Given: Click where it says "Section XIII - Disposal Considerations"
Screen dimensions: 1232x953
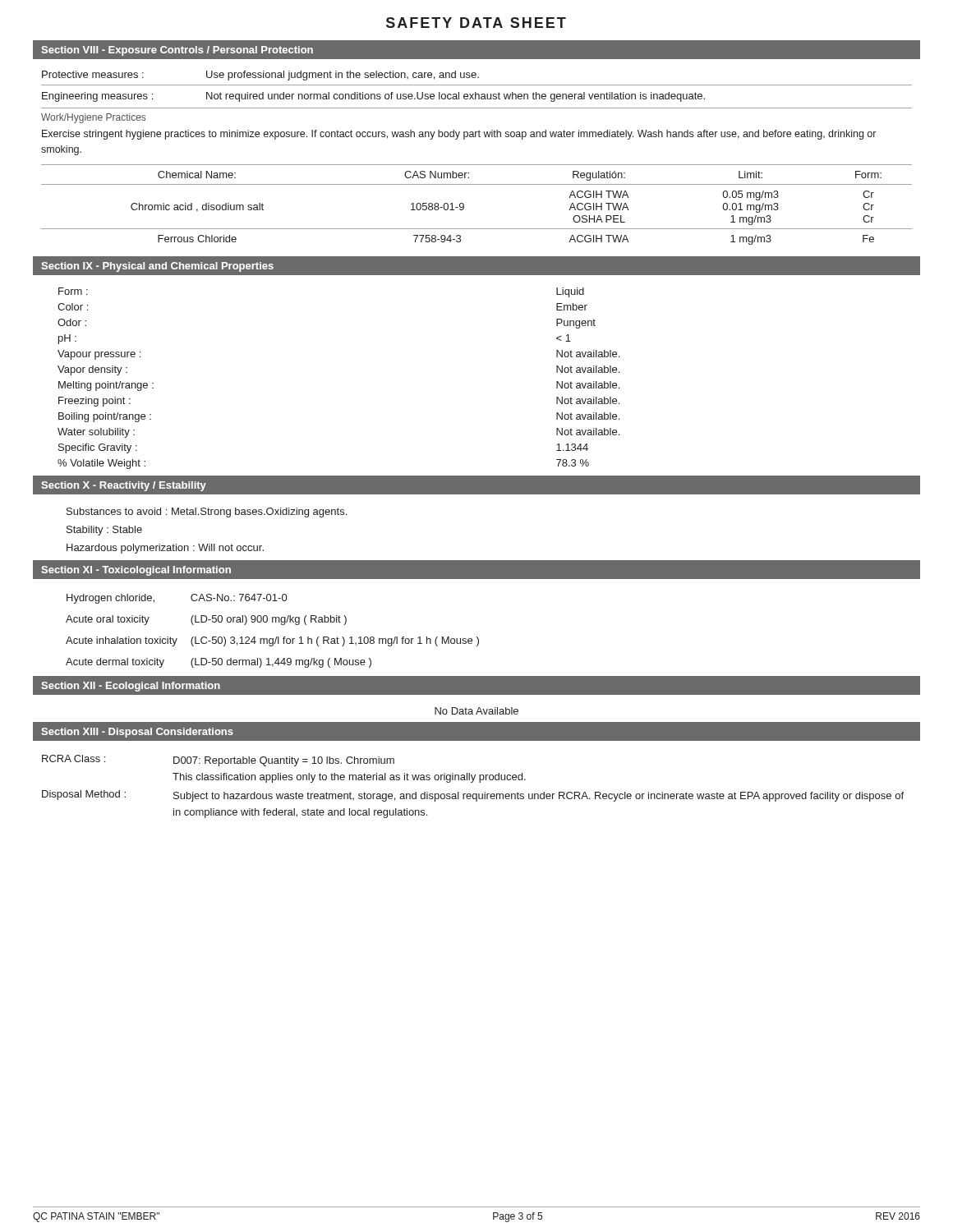Looking at the screenshot, I should point(137,732).
